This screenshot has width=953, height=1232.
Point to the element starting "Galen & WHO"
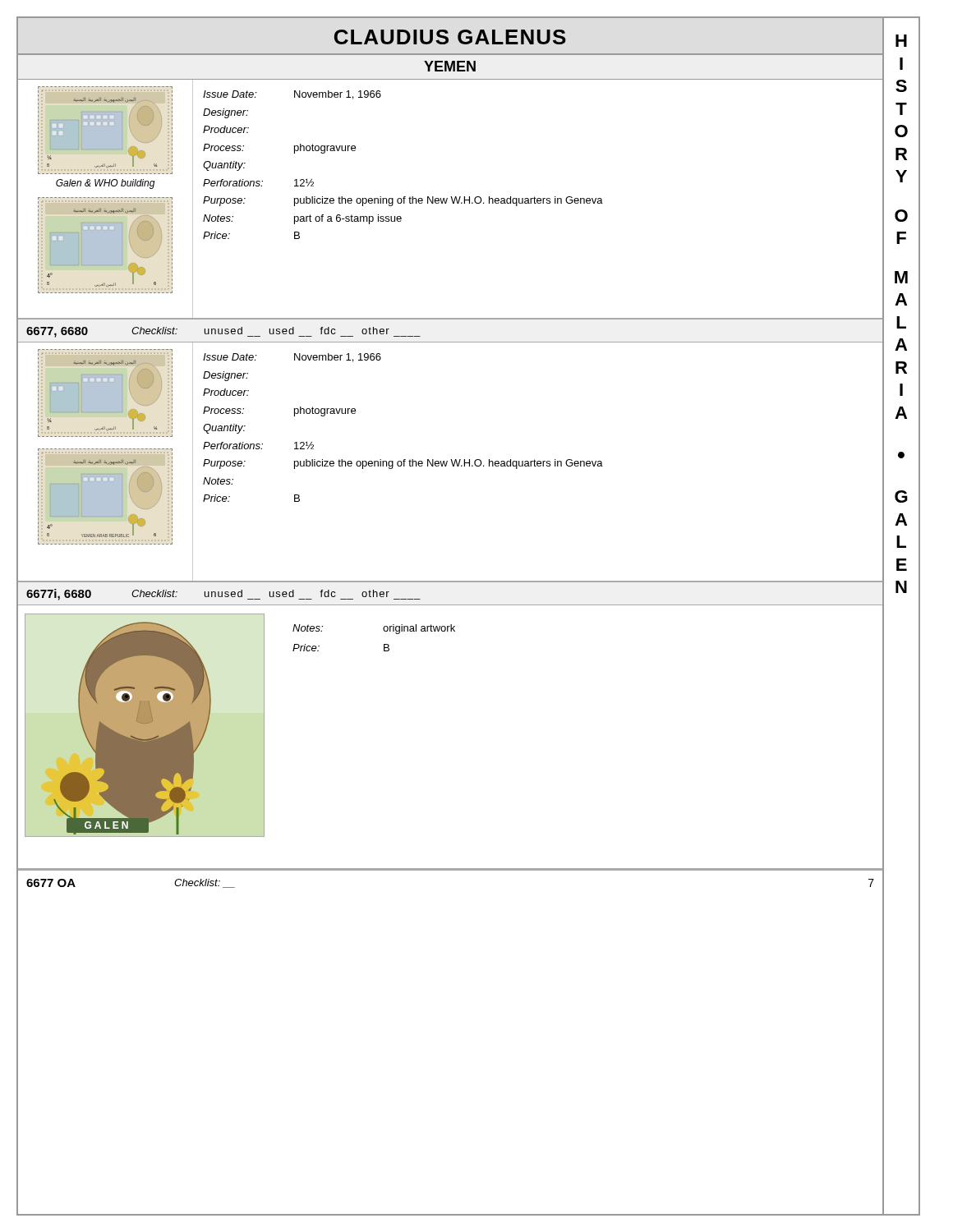point(105,183)
